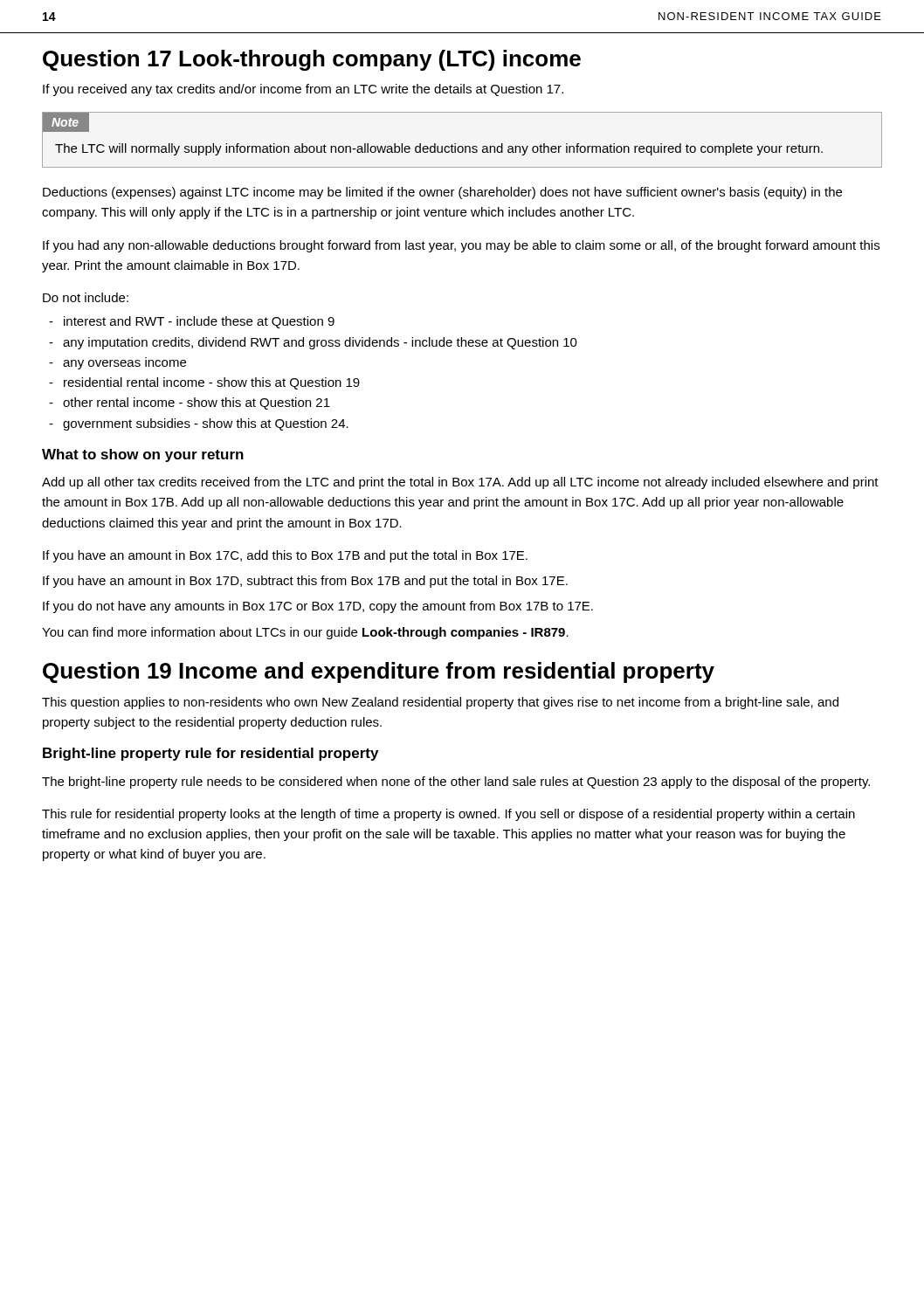The image size is (924, 1310).
Task: Select the text block starting "This rule for"
Action: coord(449,834)
